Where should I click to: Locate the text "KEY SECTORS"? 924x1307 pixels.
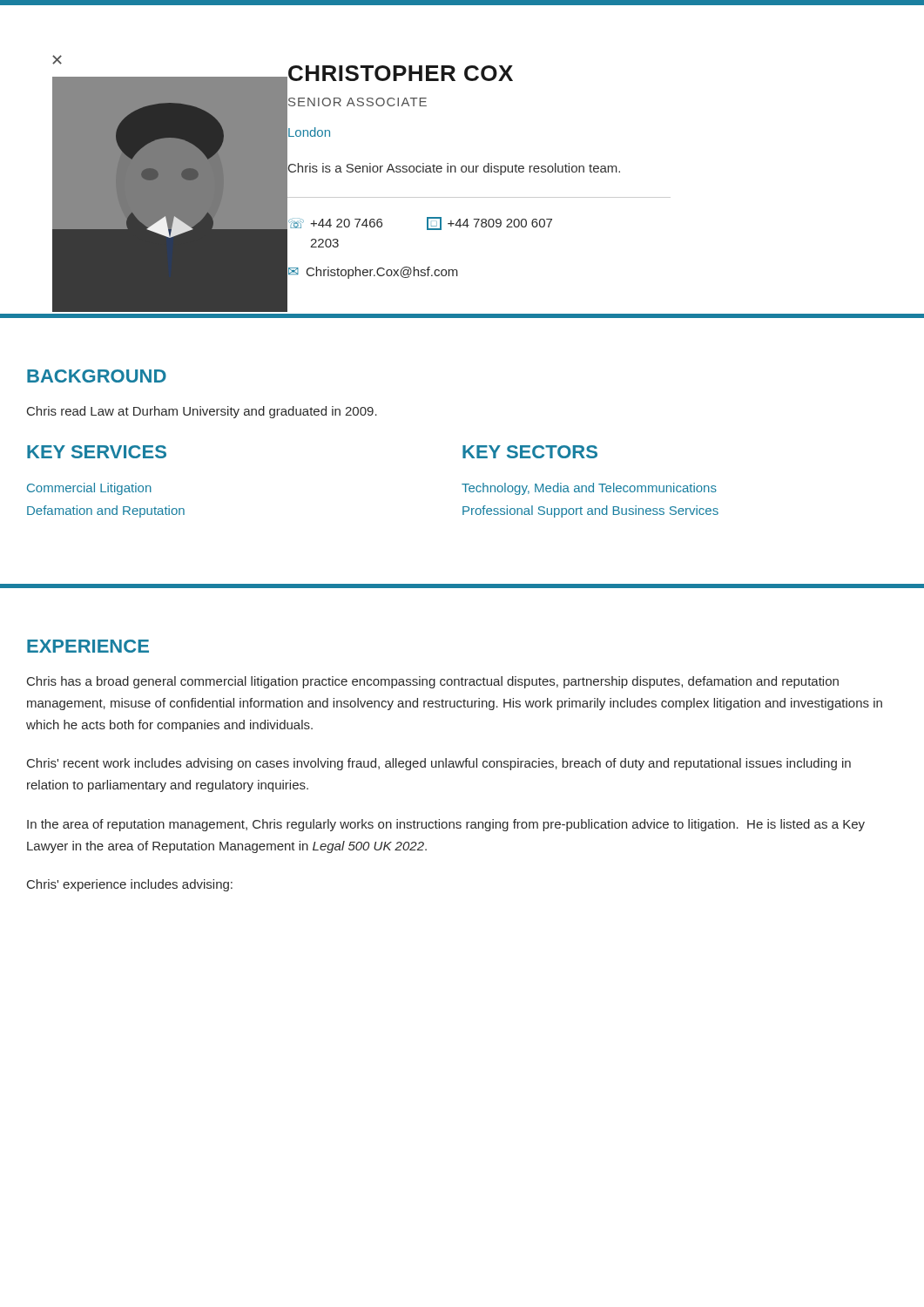530,452
